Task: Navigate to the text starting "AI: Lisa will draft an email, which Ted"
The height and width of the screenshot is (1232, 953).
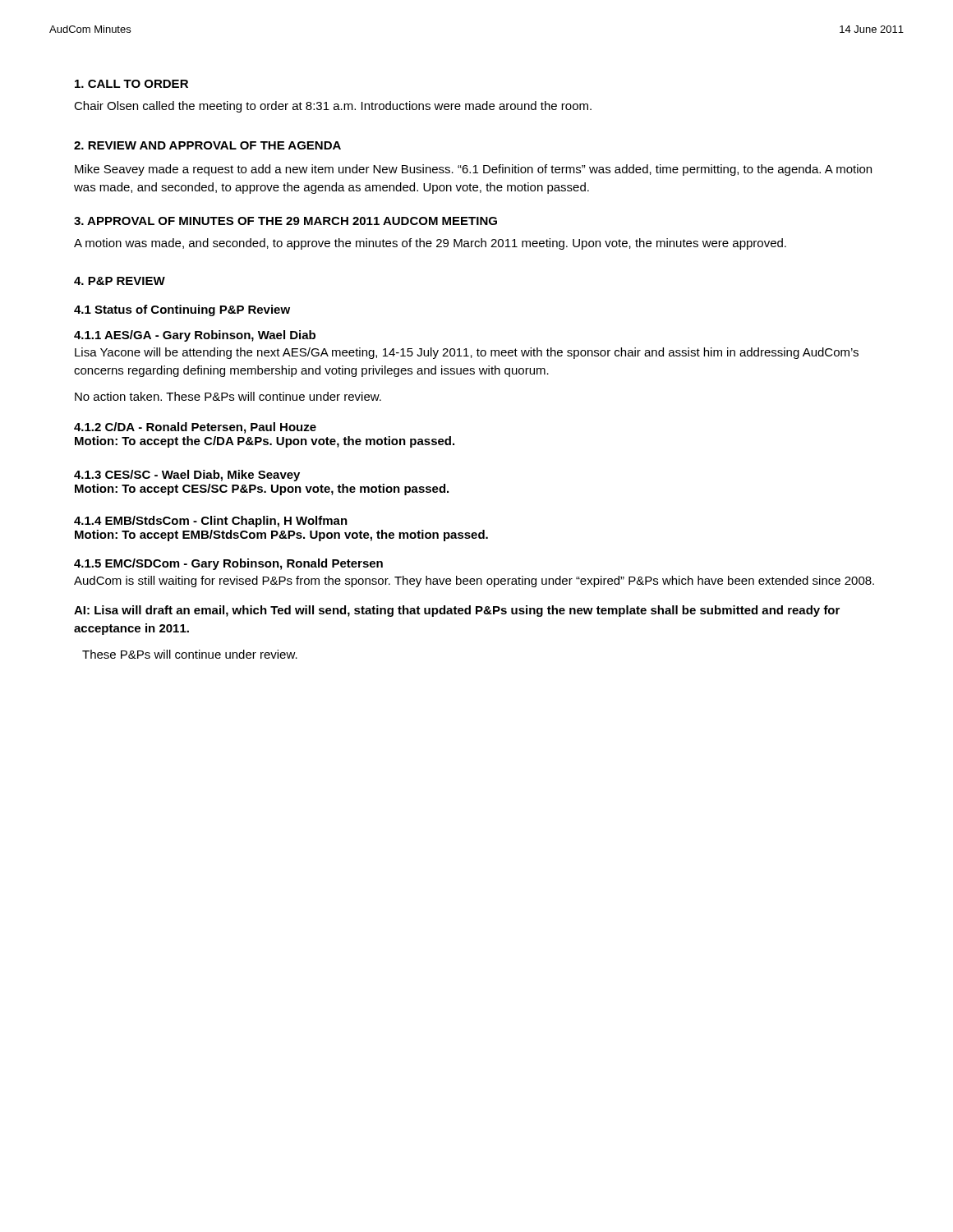Action: 476,619
